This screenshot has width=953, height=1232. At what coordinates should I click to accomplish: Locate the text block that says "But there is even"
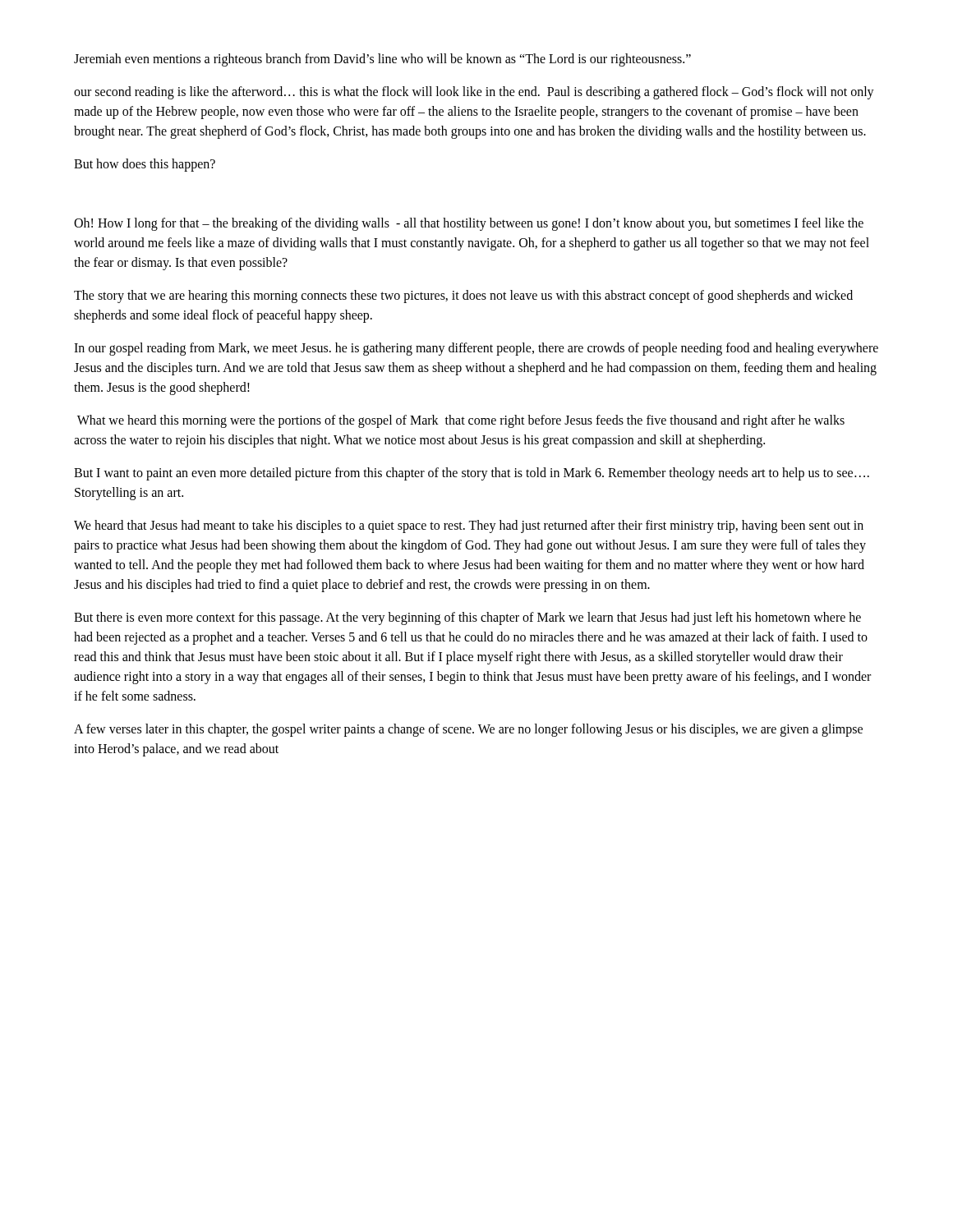pyautogui.click(x=473, y=657)
